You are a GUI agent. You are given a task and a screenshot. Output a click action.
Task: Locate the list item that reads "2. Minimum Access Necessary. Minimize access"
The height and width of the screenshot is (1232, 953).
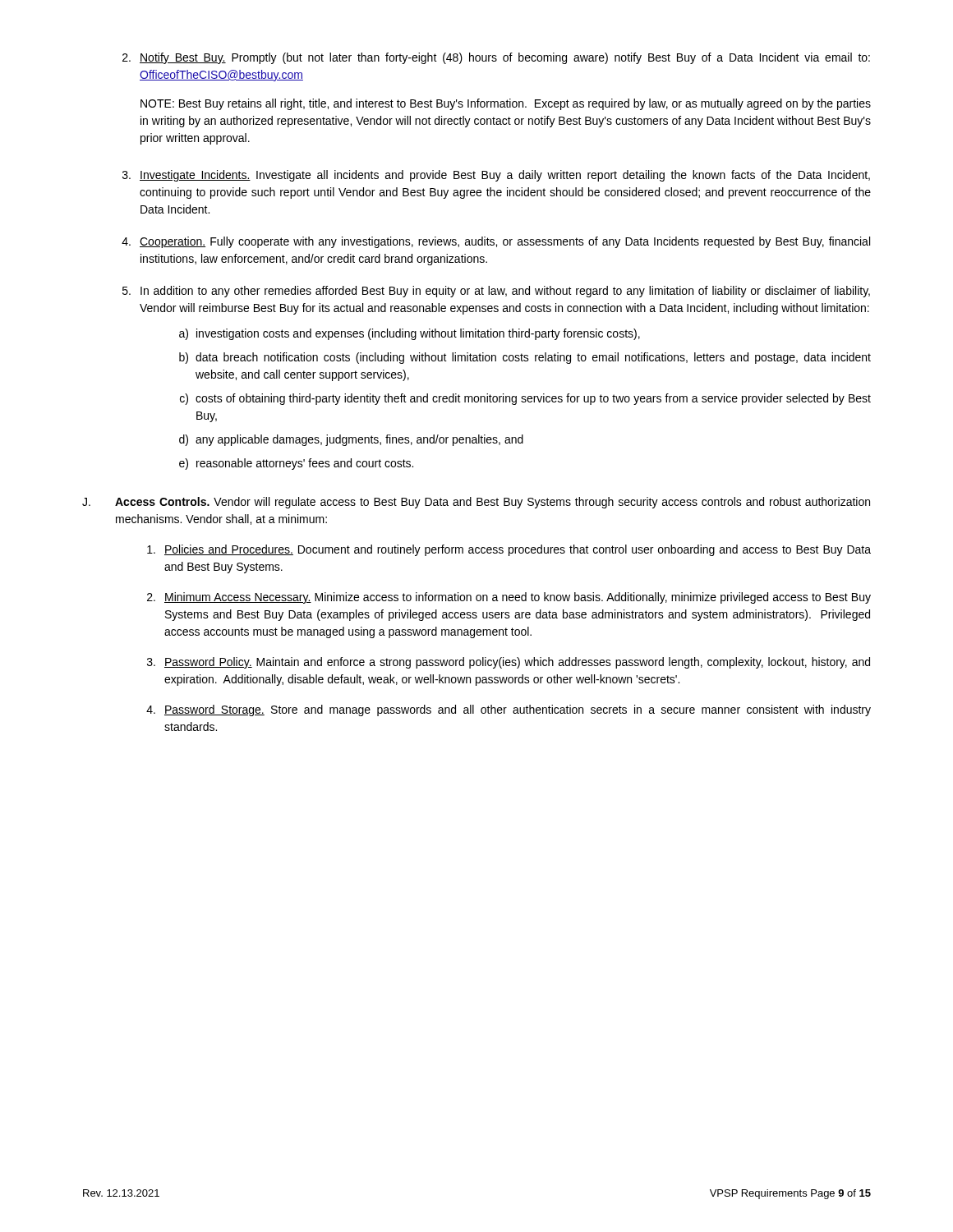(x=493, y=615)
